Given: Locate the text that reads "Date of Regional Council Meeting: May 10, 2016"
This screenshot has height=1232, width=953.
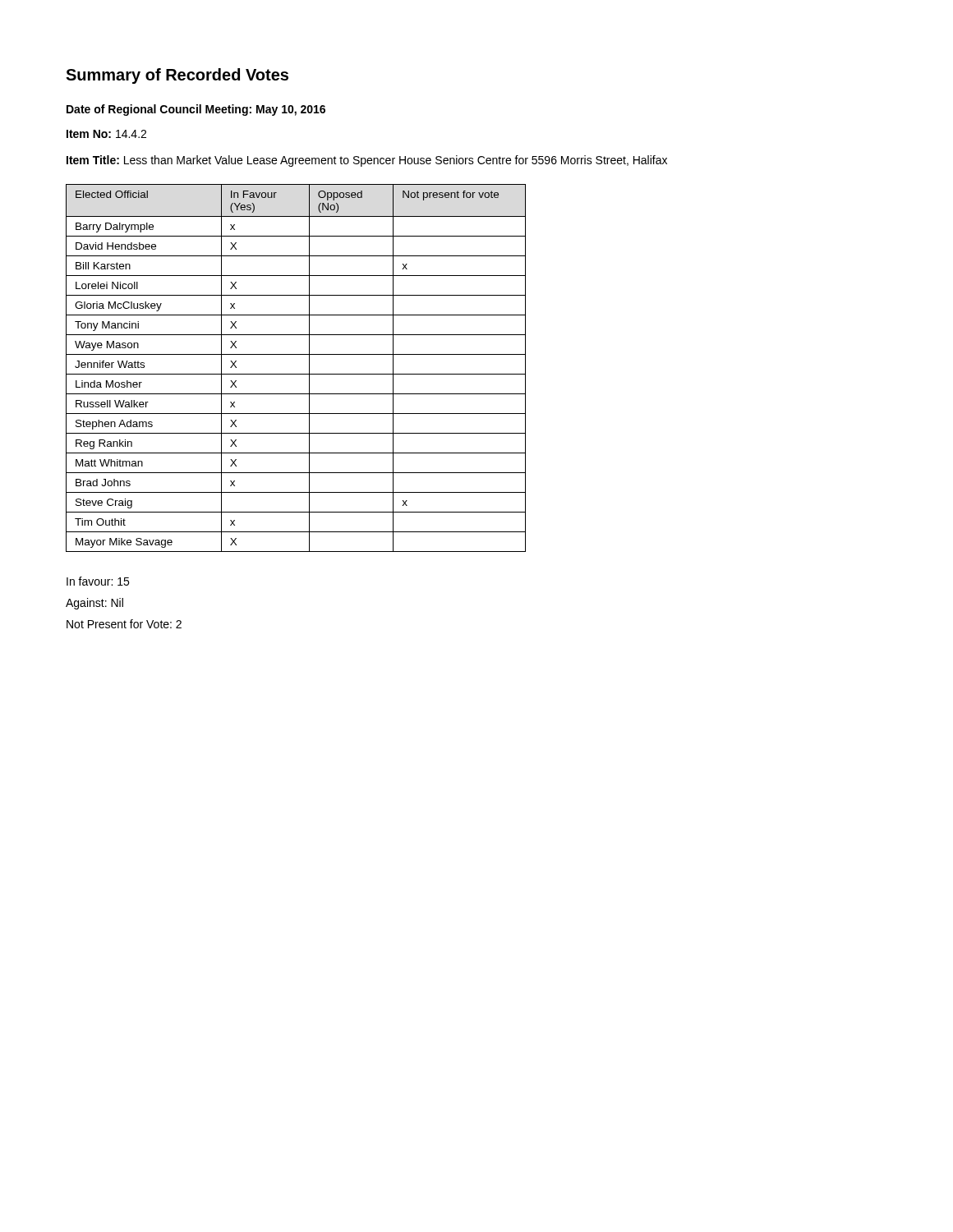Looking at the screenshot, I should [196, 109].
